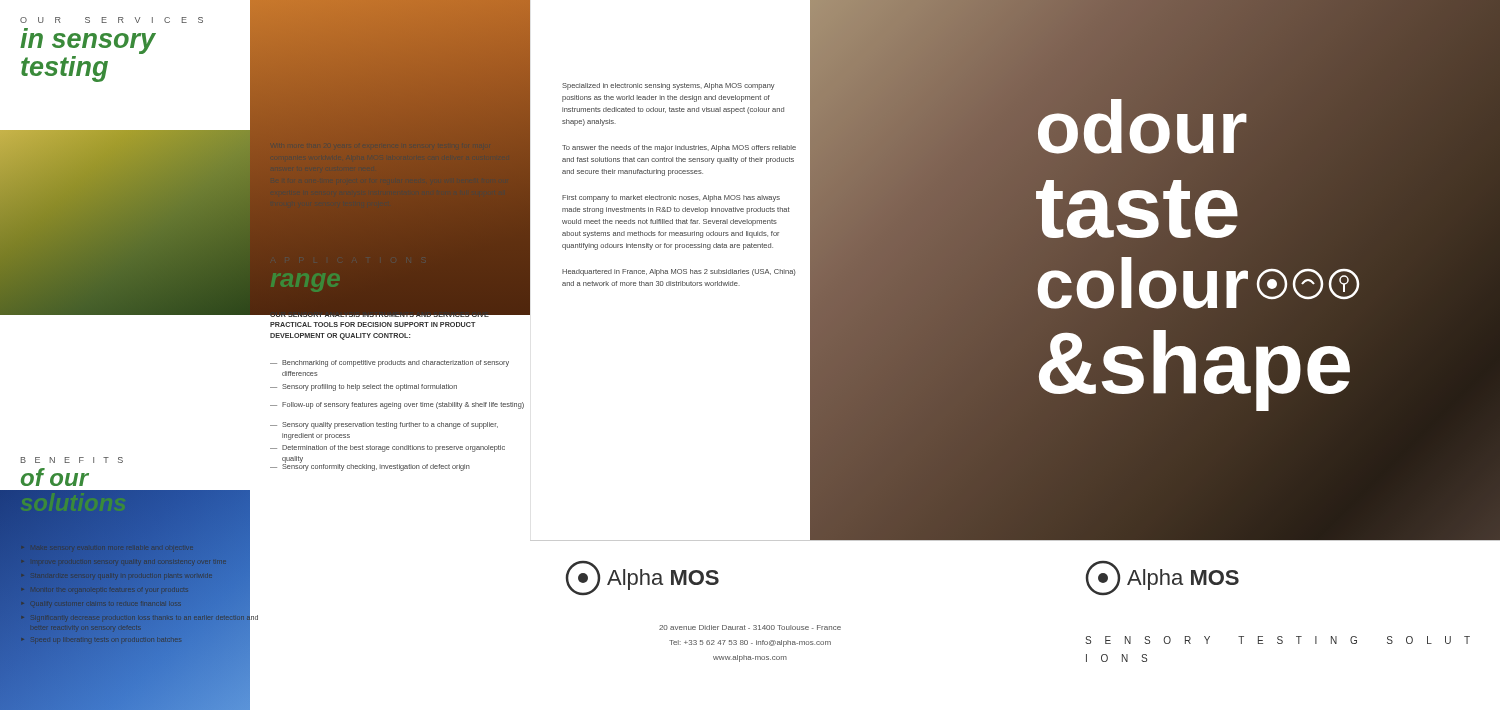Locate the section header that opens with "B E N E F I"
The image size is (1500, 710).
tap(73, 485)
